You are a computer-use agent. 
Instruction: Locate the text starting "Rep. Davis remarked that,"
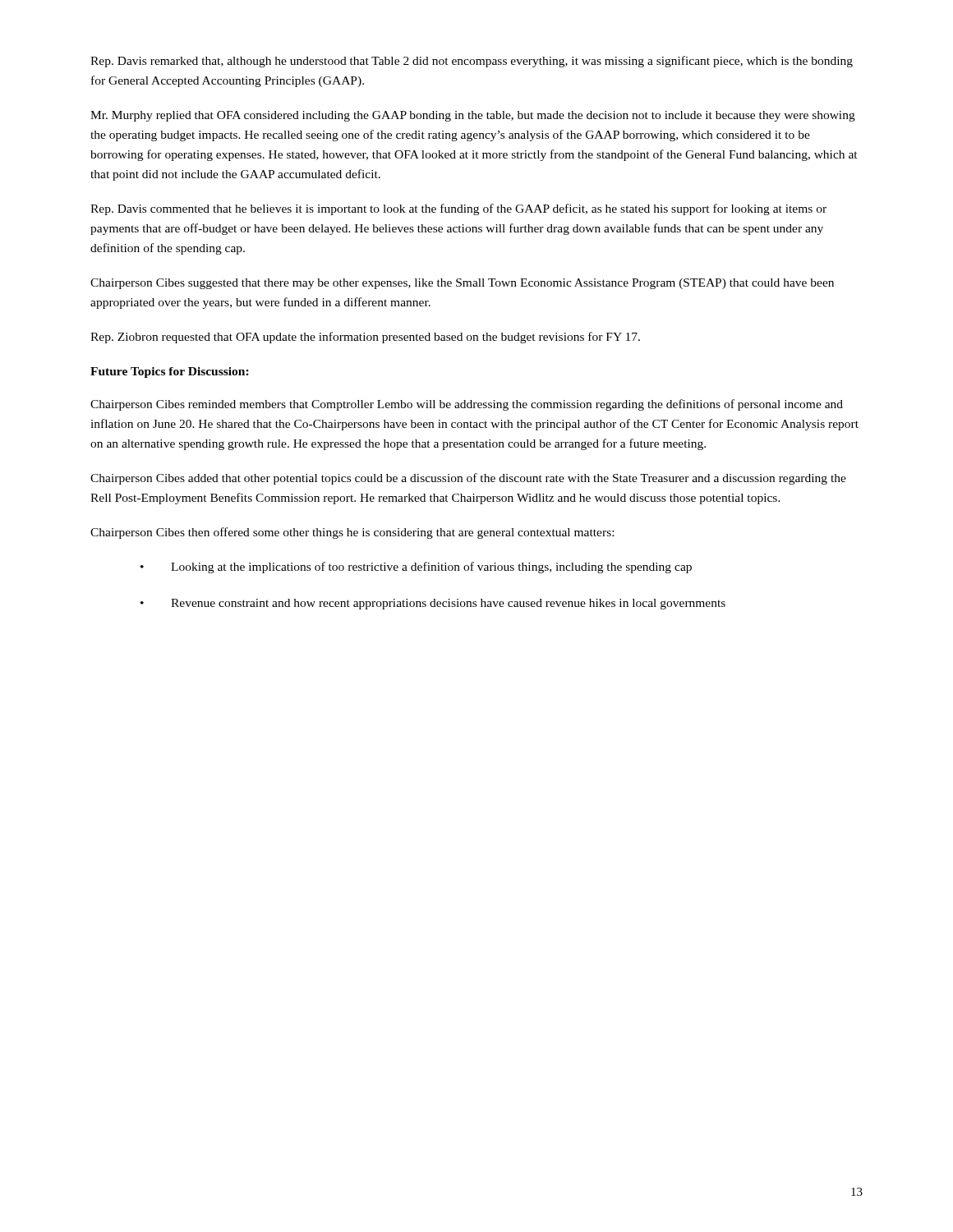(472, 70)
